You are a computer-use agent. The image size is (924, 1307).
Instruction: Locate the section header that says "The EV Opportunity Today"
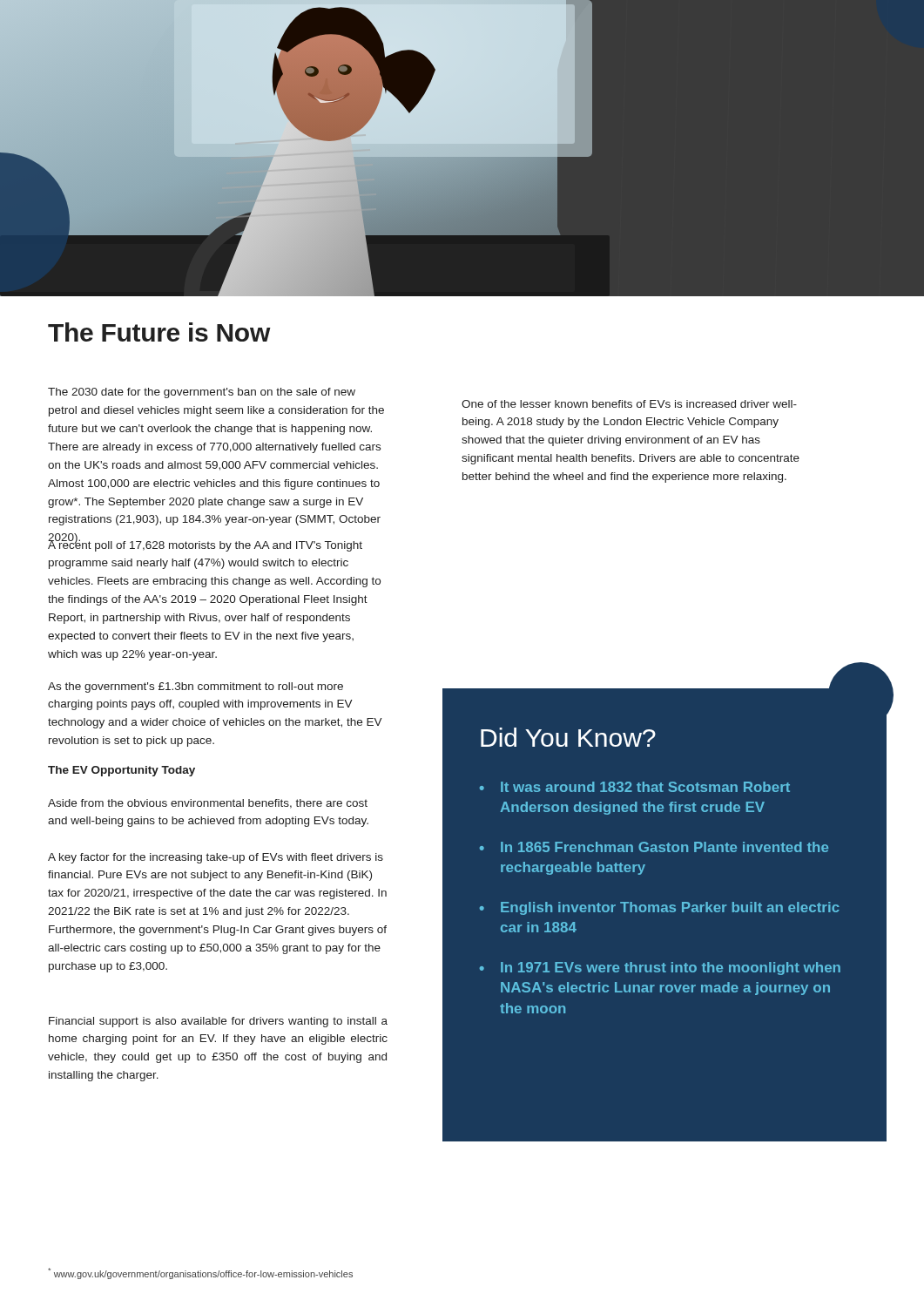(122, 770)
